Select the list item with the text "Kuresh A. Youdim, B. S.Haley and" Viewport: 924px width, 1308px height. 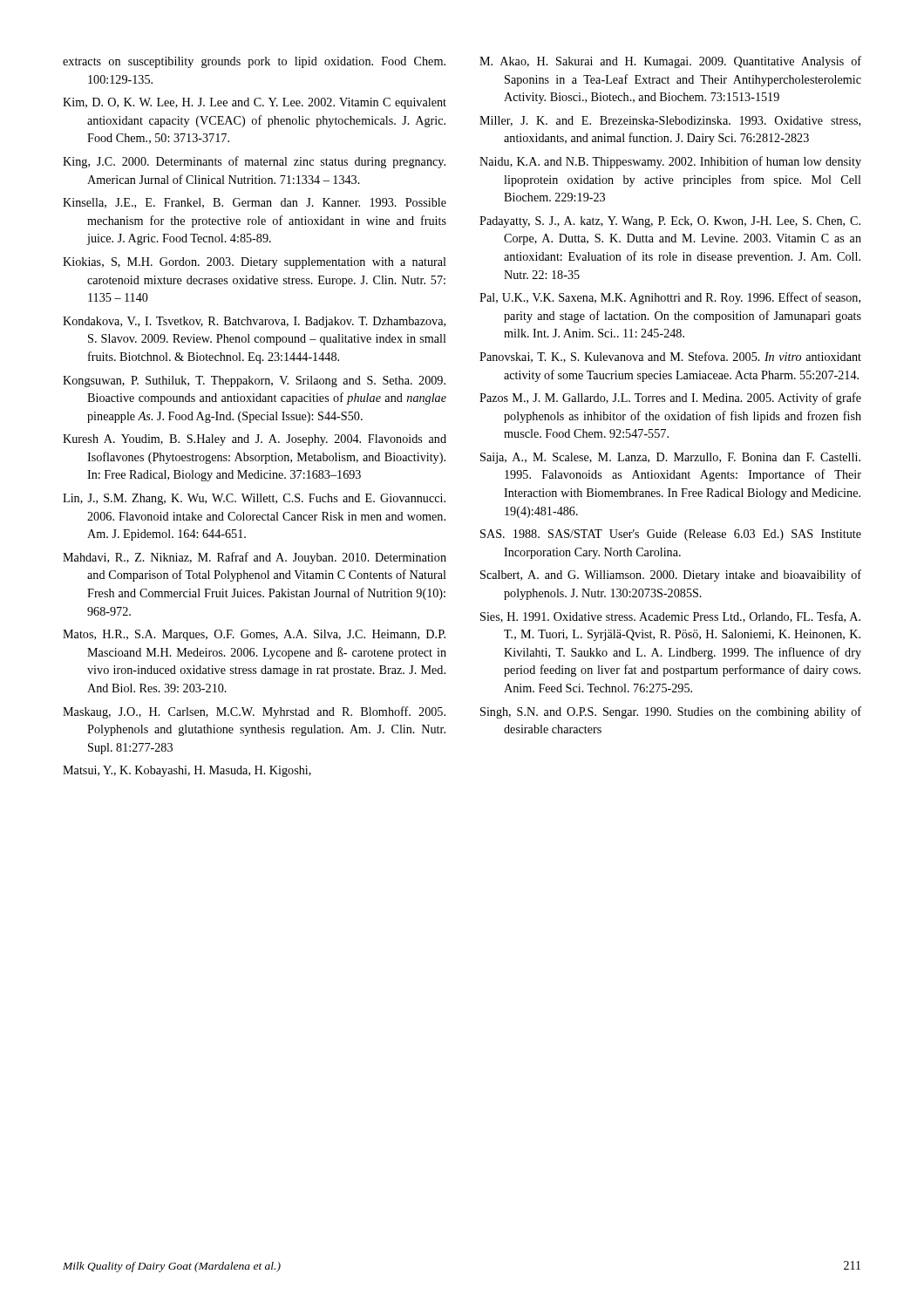[255, 457]
